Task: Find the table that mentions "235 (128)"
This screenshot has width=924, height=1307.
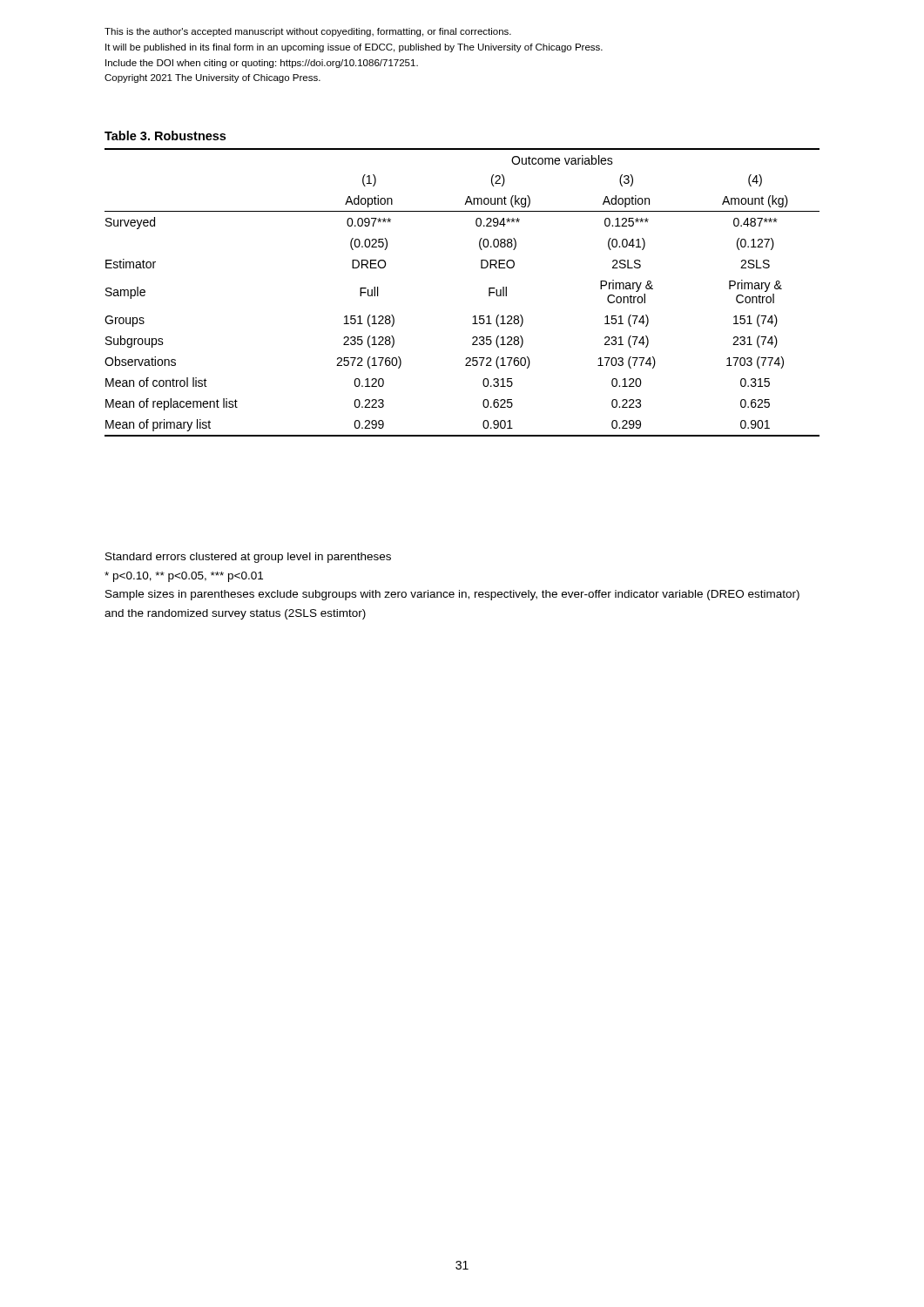Action: [462, 292]
